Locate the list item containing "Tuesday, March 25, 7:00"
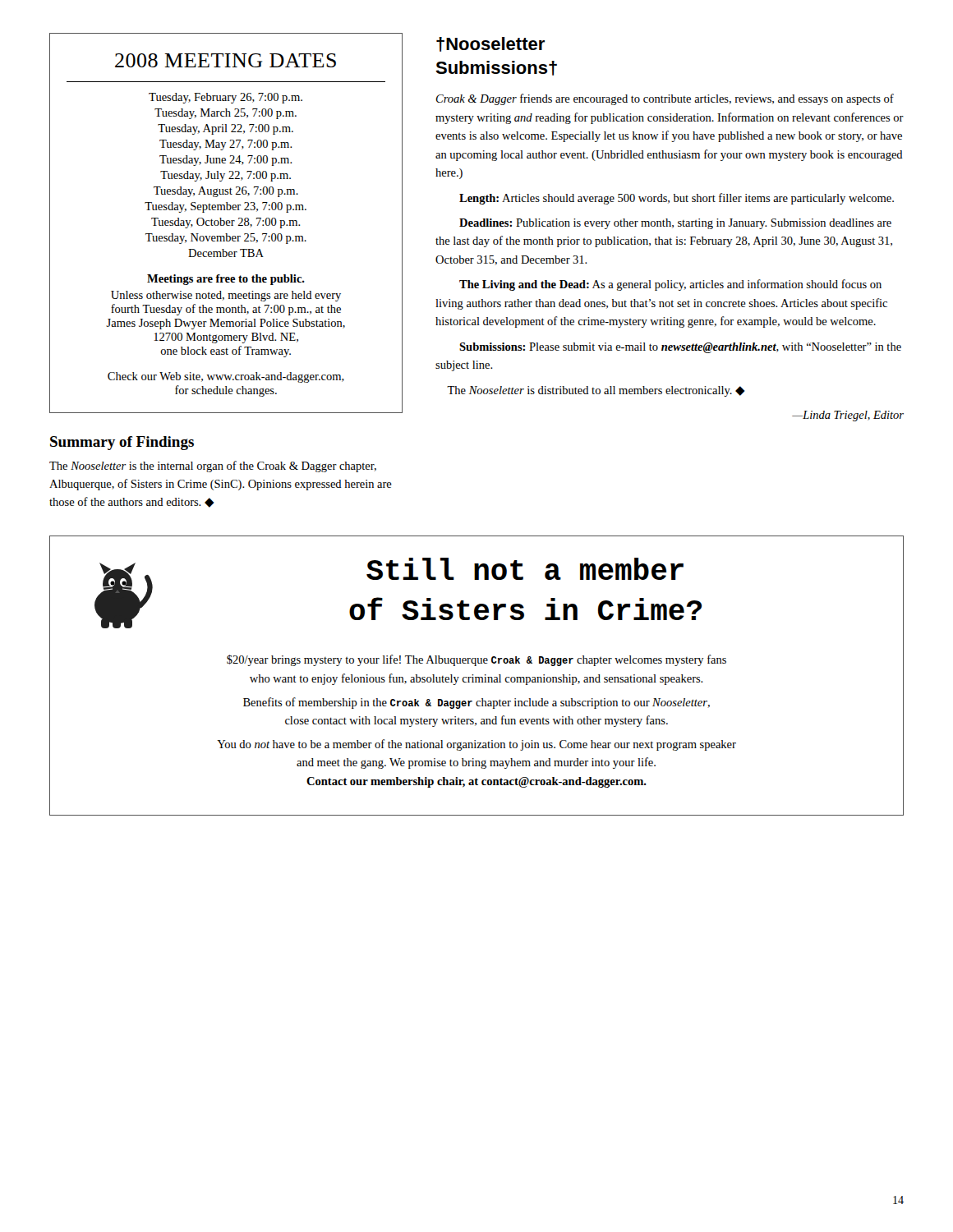The height and width of the screenshot is (1232, 953). pos(226,113)
